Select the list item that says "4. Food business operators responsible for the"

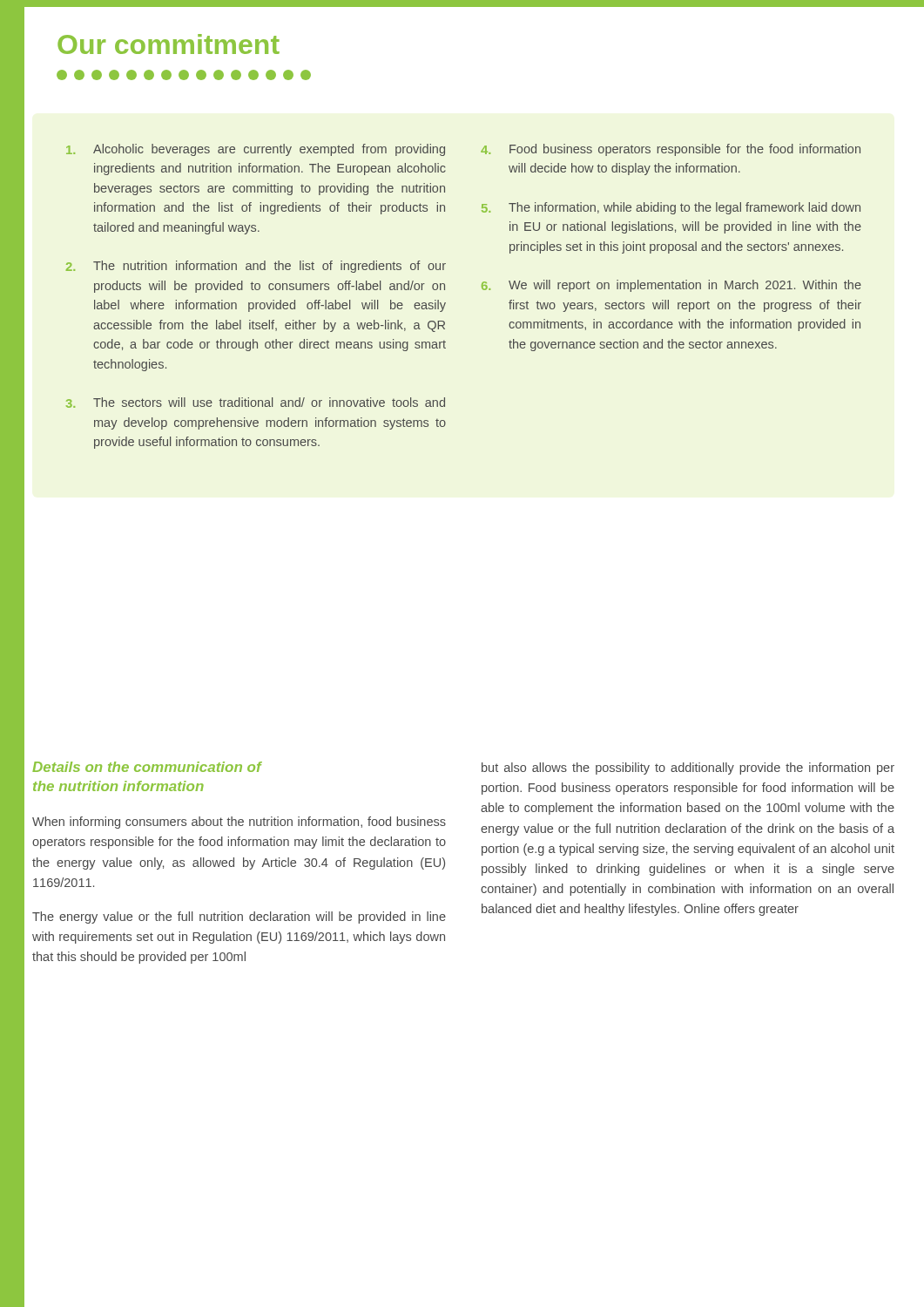[x=671, y=159]
